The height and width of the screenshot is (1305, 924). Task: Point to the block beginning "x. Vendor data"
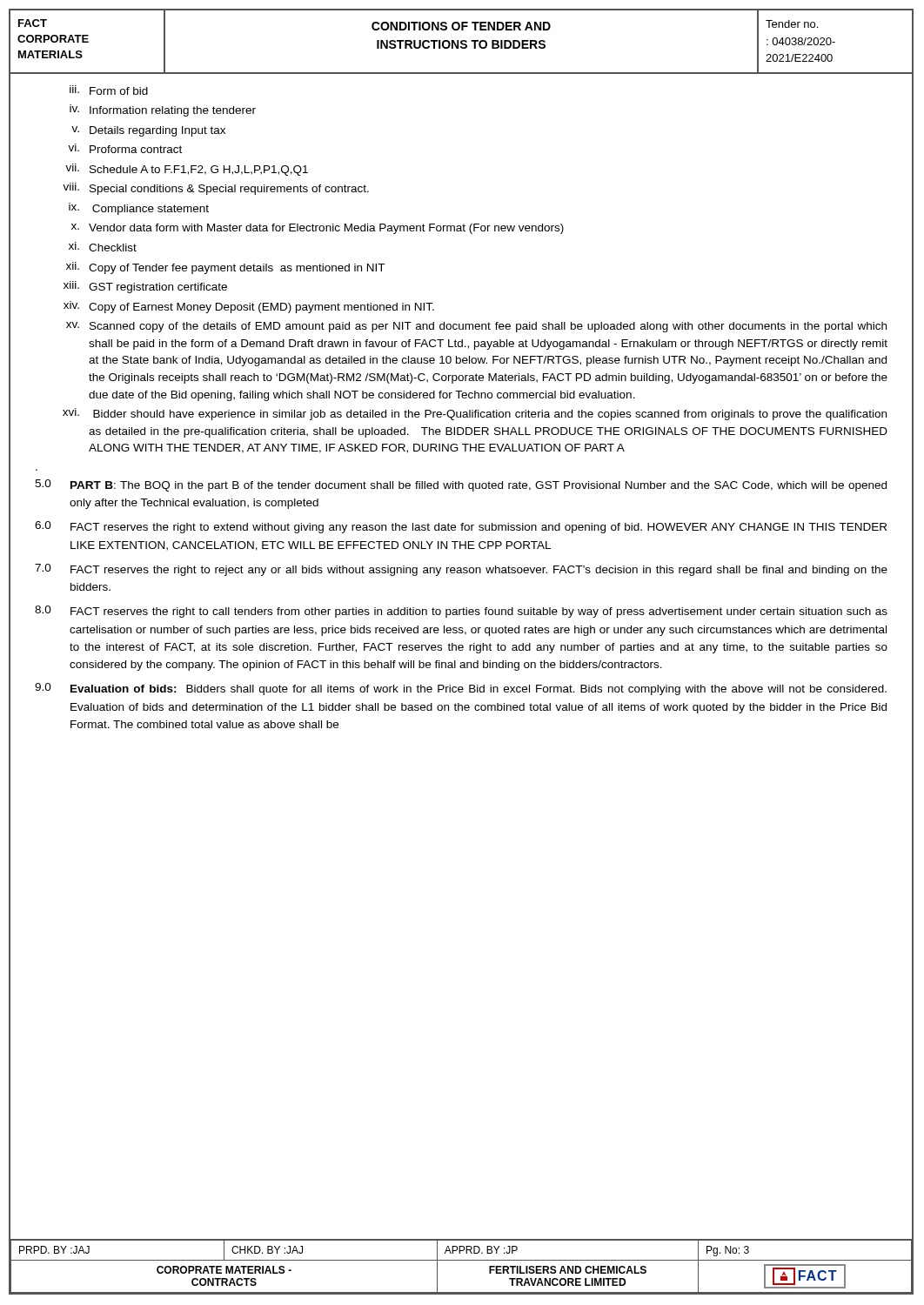461,228
